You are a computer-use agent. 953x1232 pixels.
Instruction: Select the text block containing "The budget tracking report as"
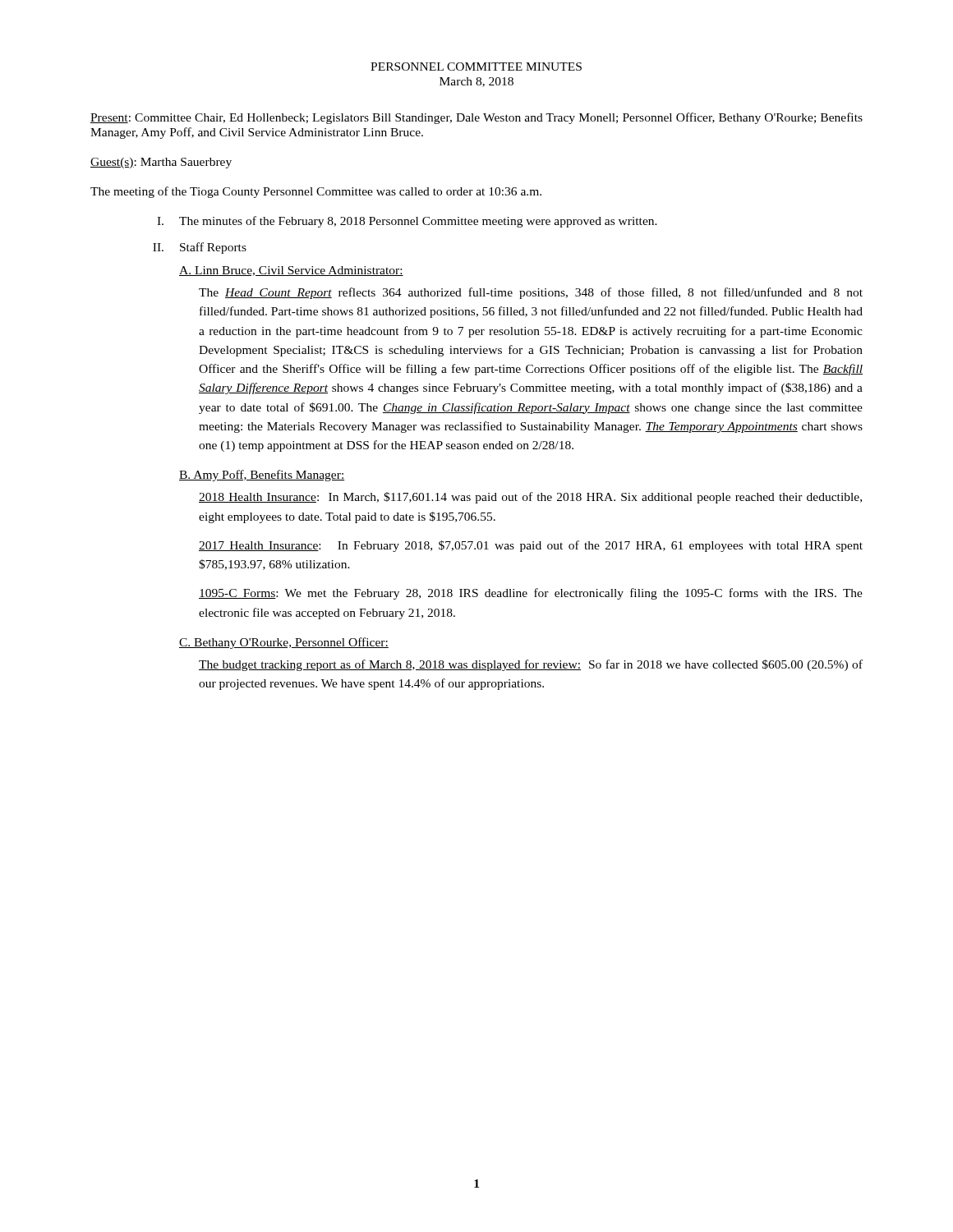tap(531, 673)
